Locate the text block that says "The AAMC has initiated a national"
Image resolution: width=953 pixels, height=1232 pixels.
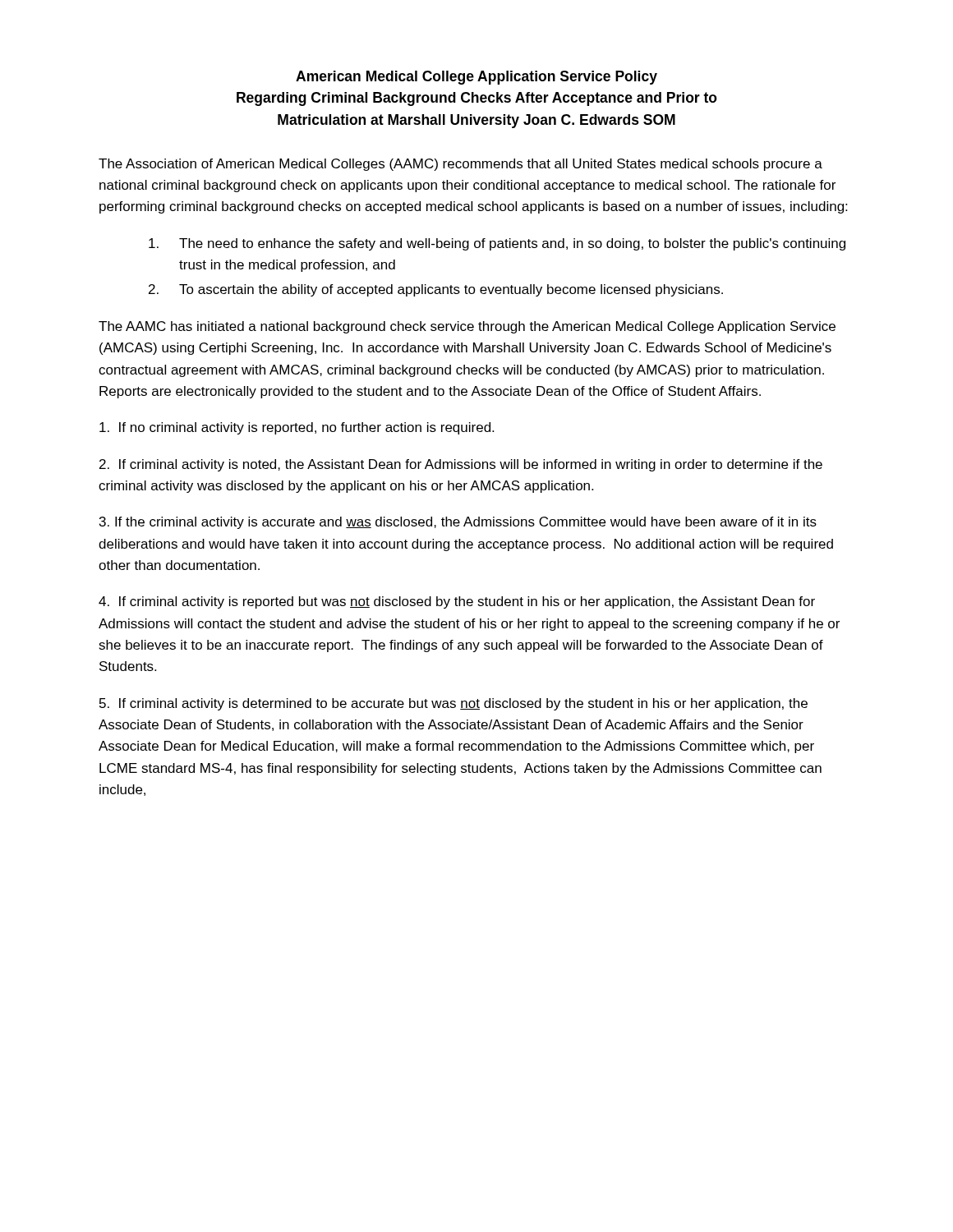(467, 359)
